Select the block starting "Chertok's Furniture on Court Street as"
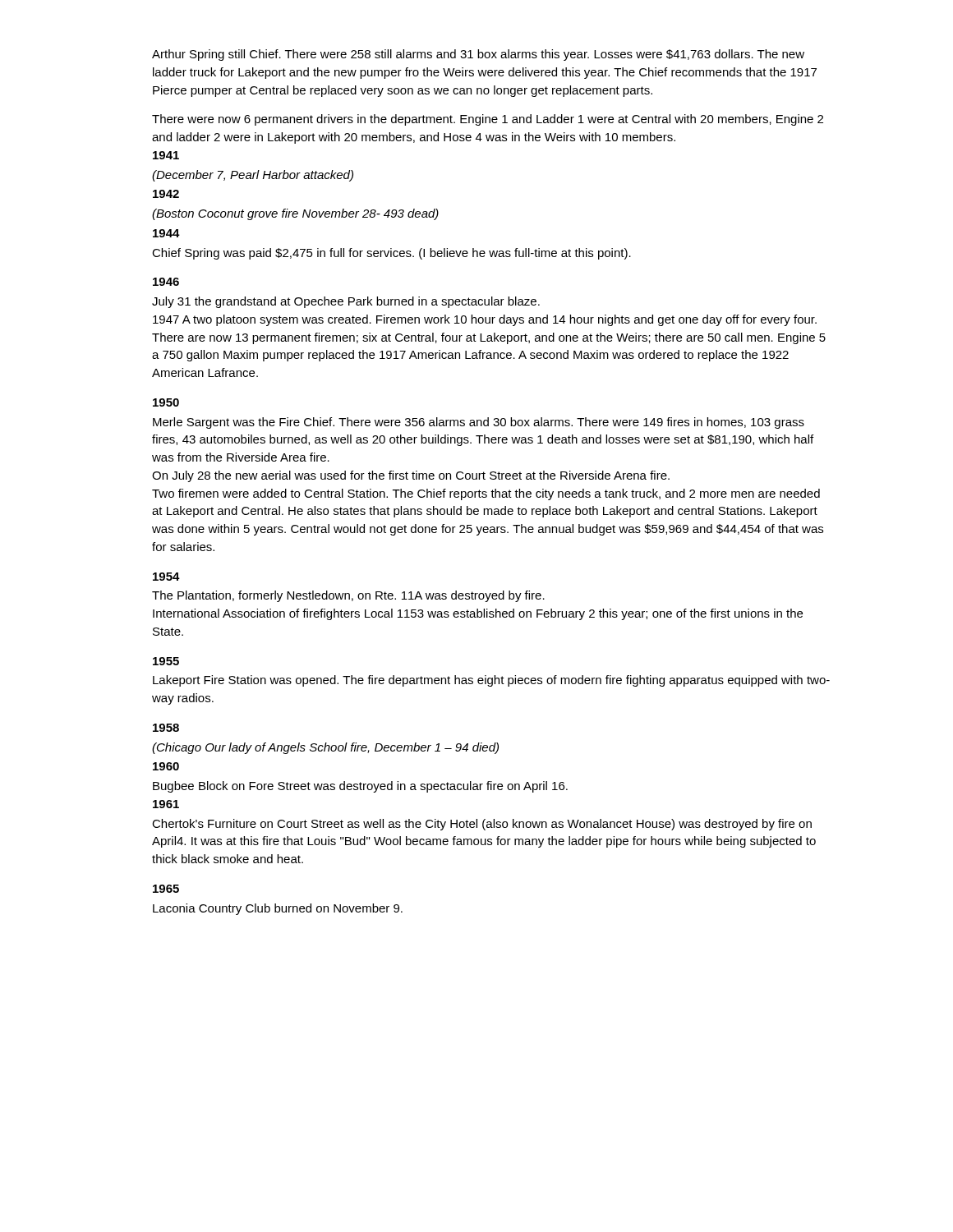Image resolution: width=953 pixels, height=1232 pixels. [x=484, y=841]
